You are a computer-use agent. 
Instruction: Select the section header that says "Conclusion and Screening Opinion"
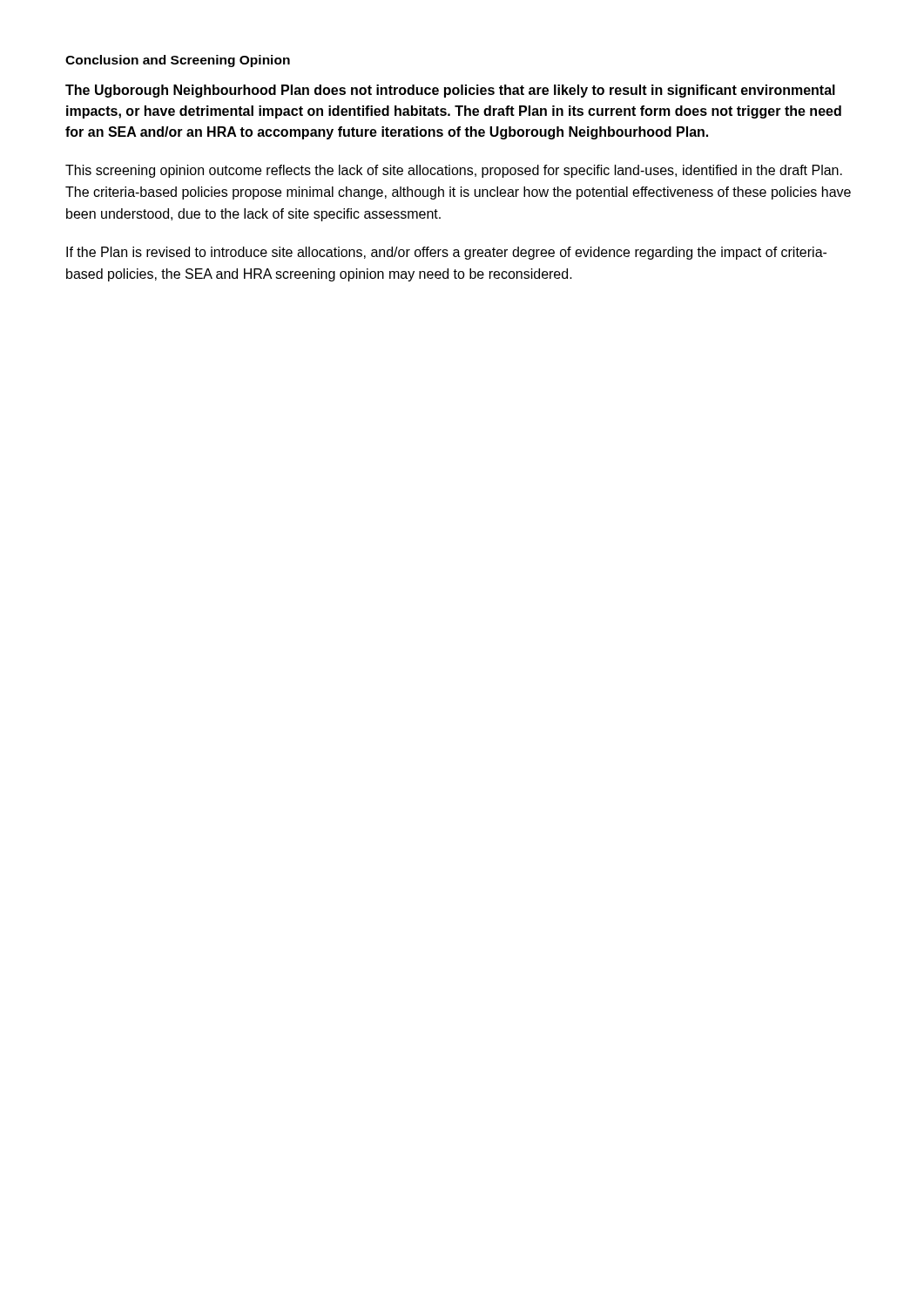pyautogui.click(x=178, y=60)
